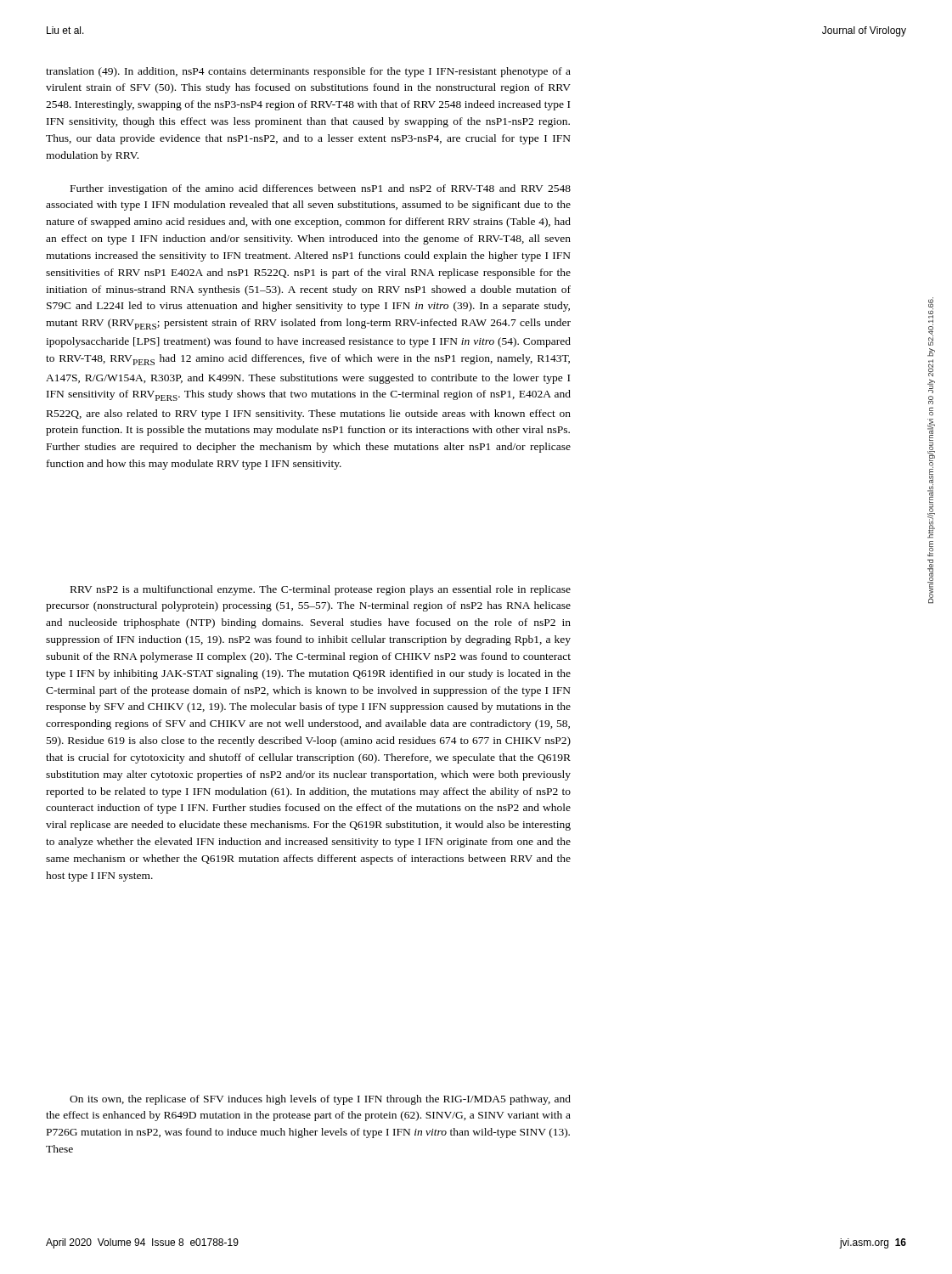Locate the block of text that opens with "On its own, the replicase of SFV"
The image size is (952, 1274).
click(x=308, y=1124)
